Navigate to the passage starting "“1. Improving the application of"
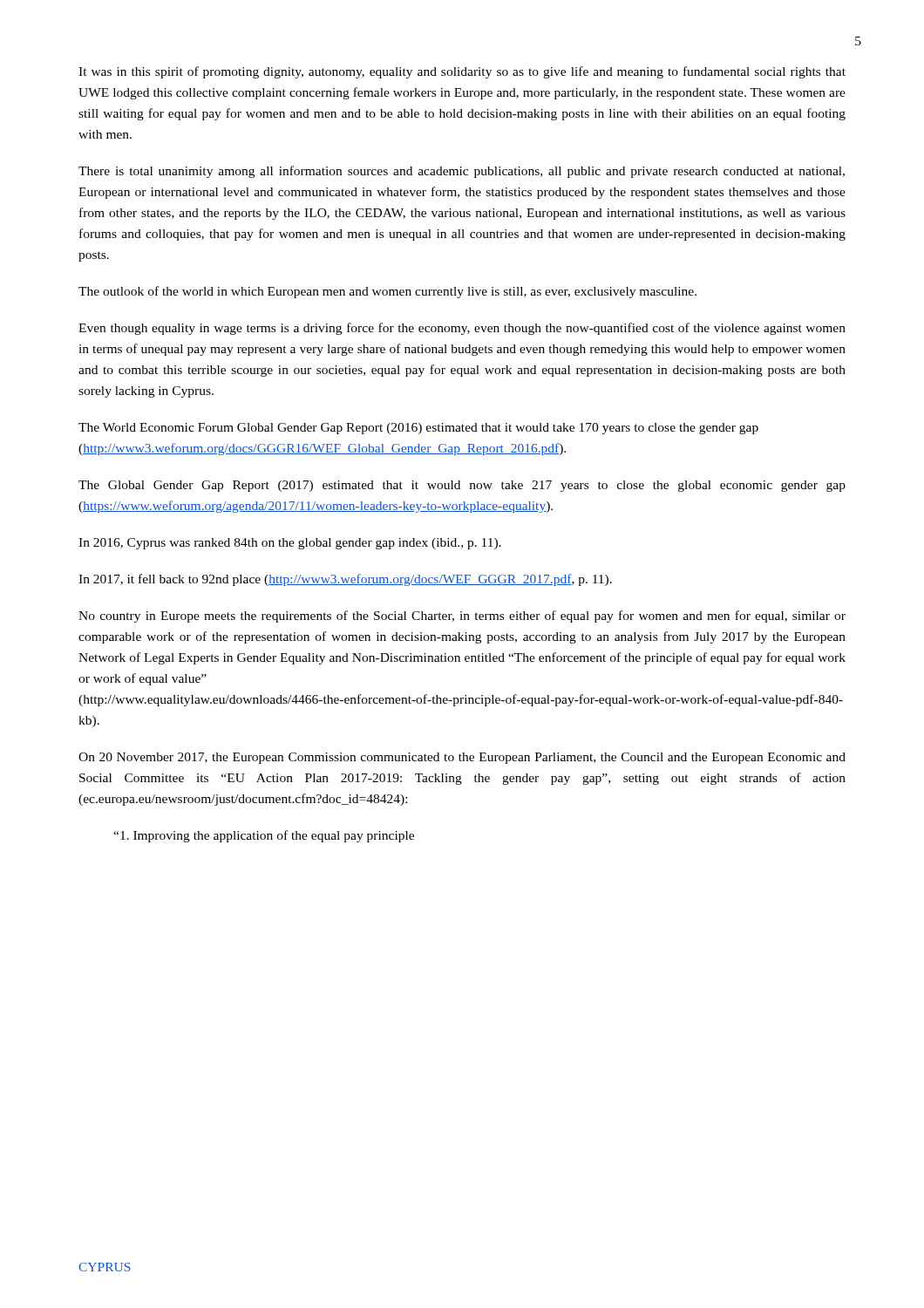Image resolution: width=924 pixels, height=1308 pixels. (x=264, y=836)
